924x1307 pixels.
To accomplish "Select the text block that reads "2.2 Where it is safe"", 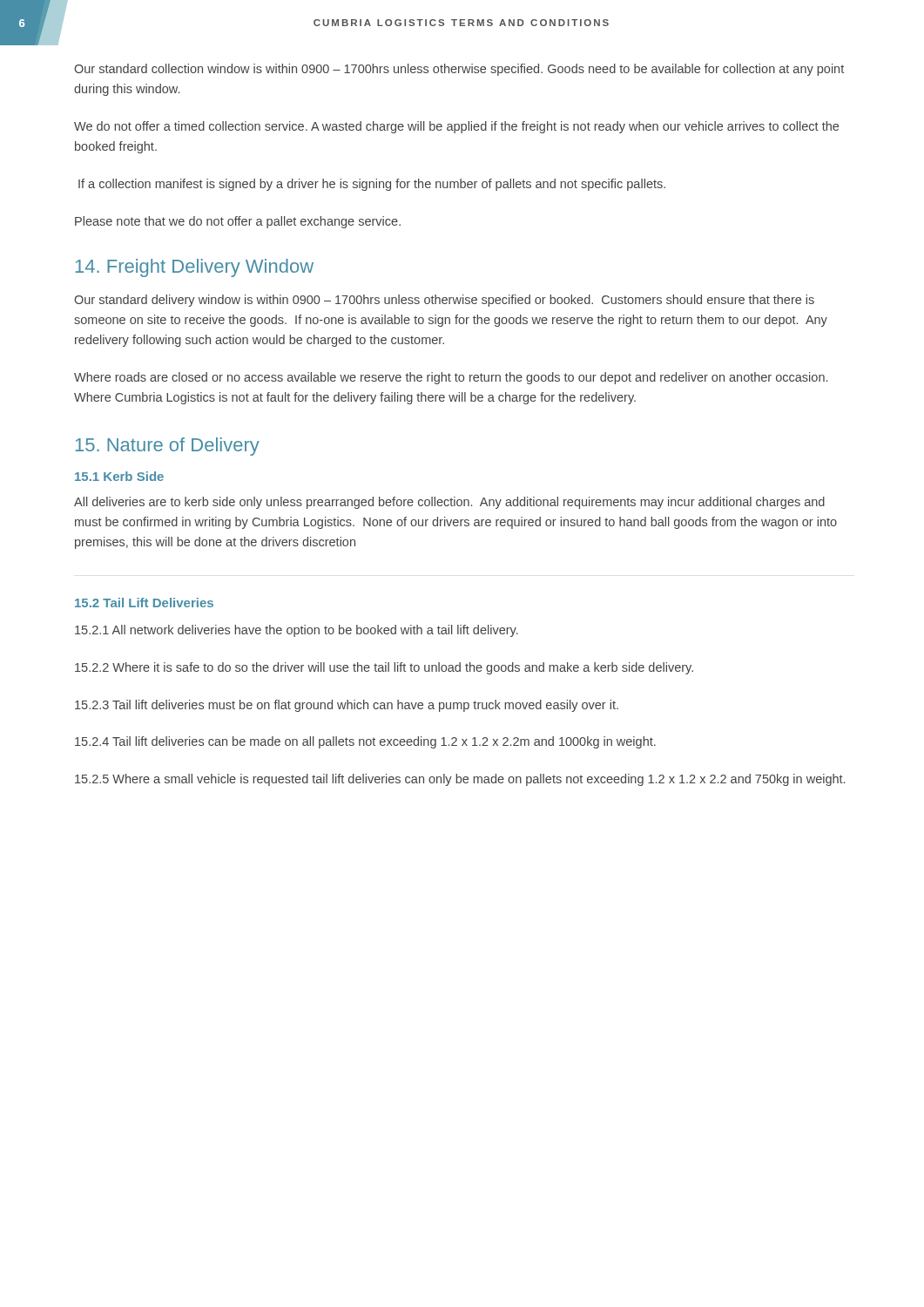I will (x=384, y=667).
